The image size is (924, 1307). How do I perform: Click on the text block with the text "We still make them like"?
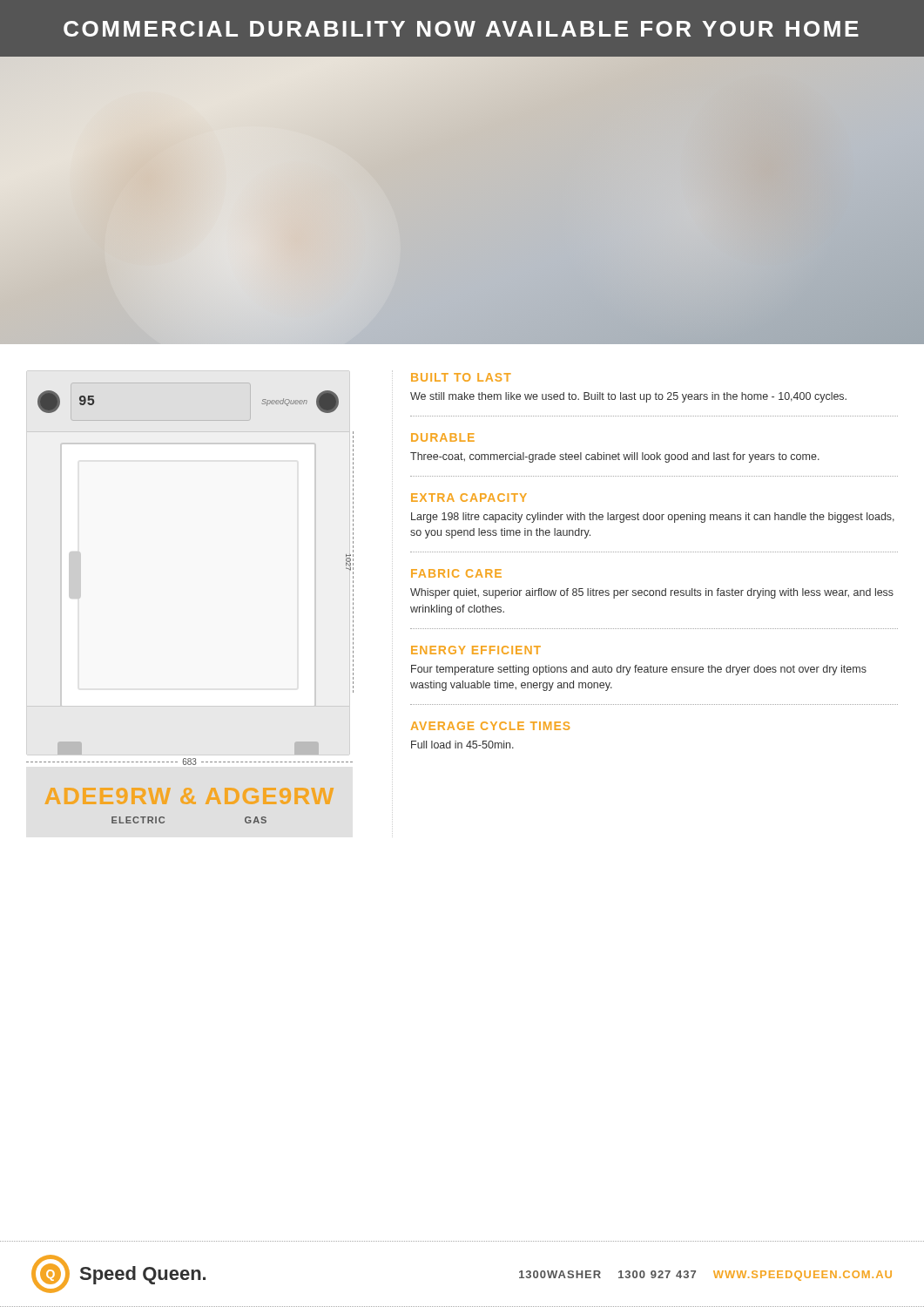629,396
